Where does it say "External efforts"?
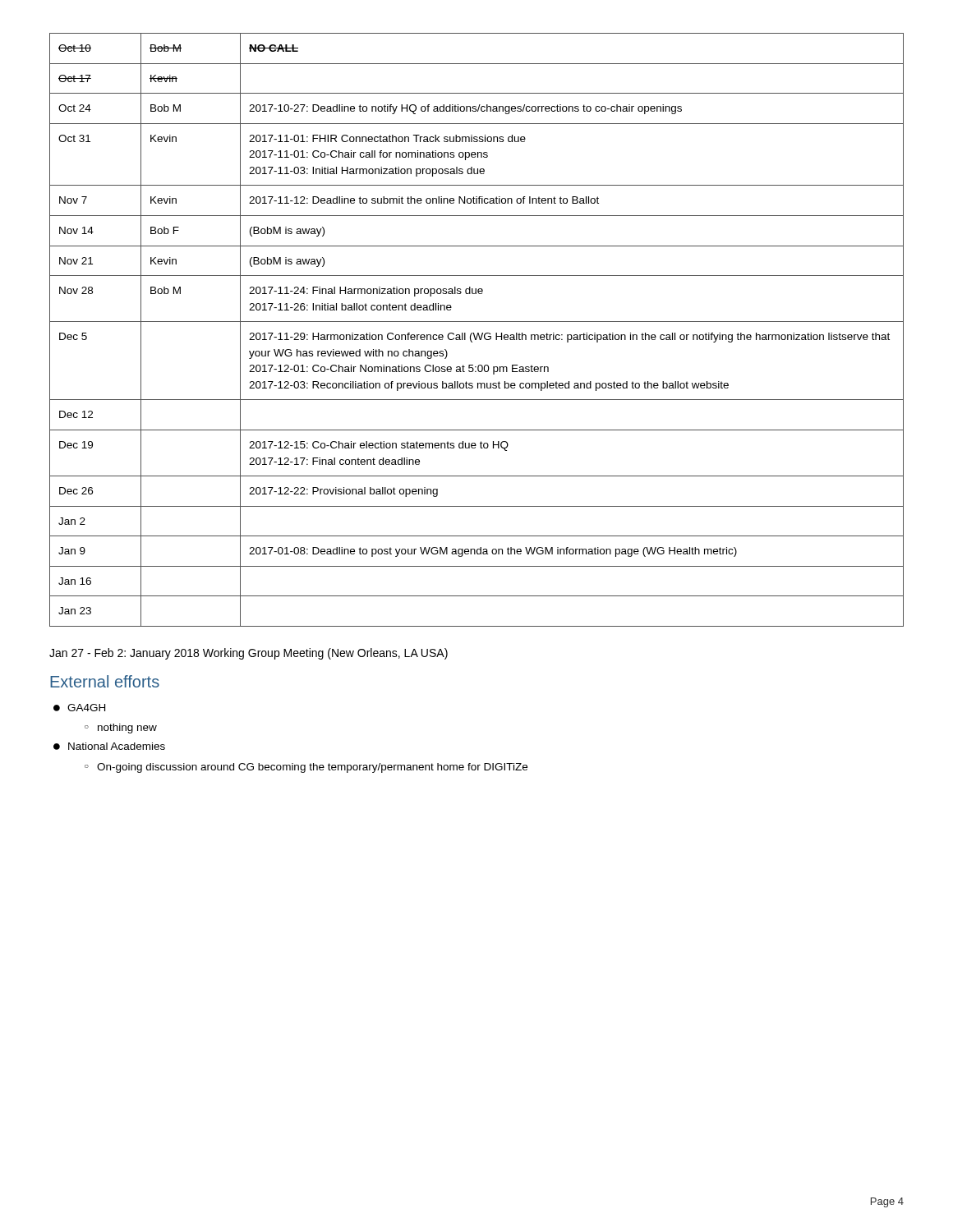The image size is (953, 1232). (104, 682)
